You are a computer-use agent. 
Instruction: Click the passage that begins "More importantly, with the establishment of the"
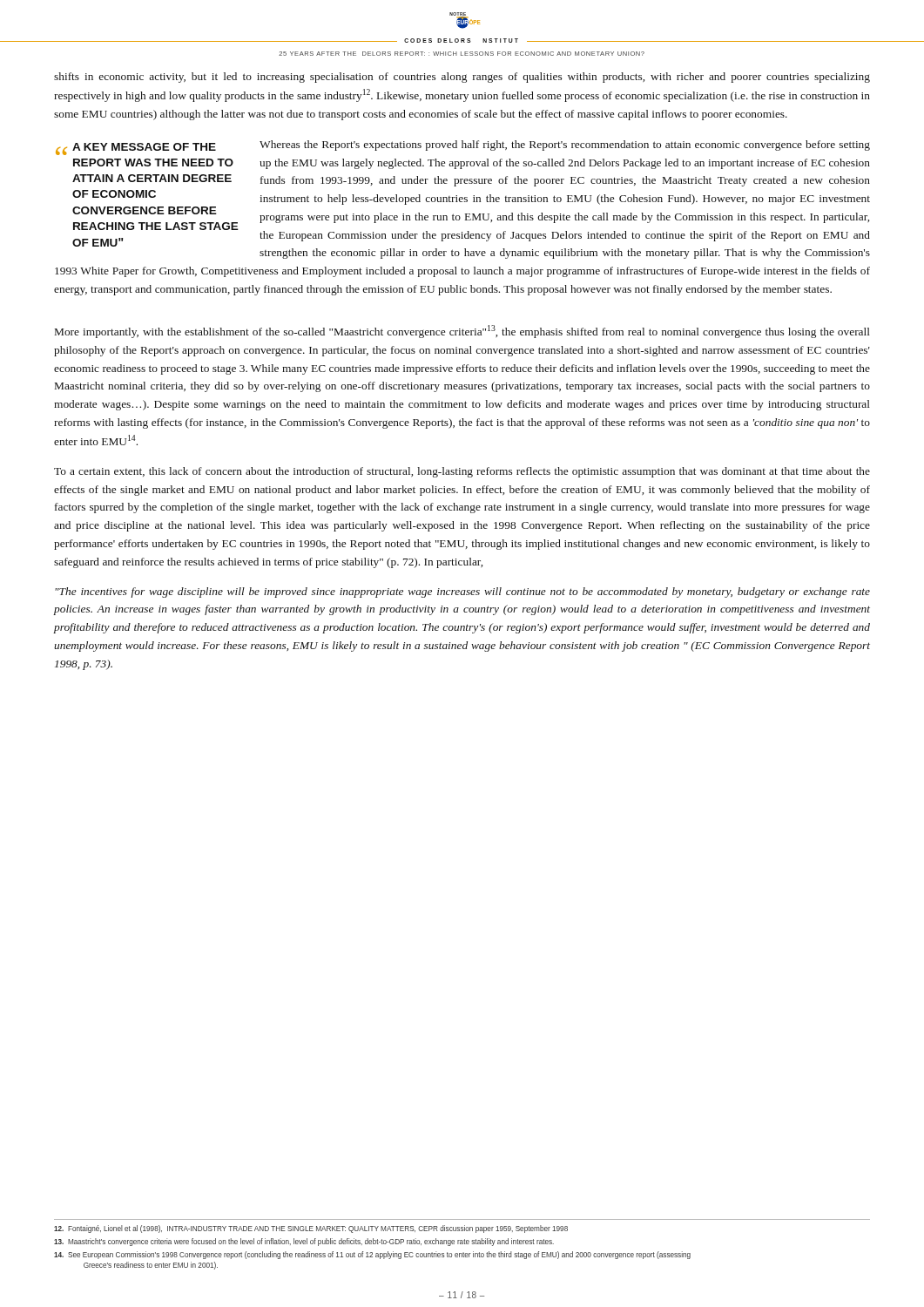pyautogui.click(x=462, y=387)
